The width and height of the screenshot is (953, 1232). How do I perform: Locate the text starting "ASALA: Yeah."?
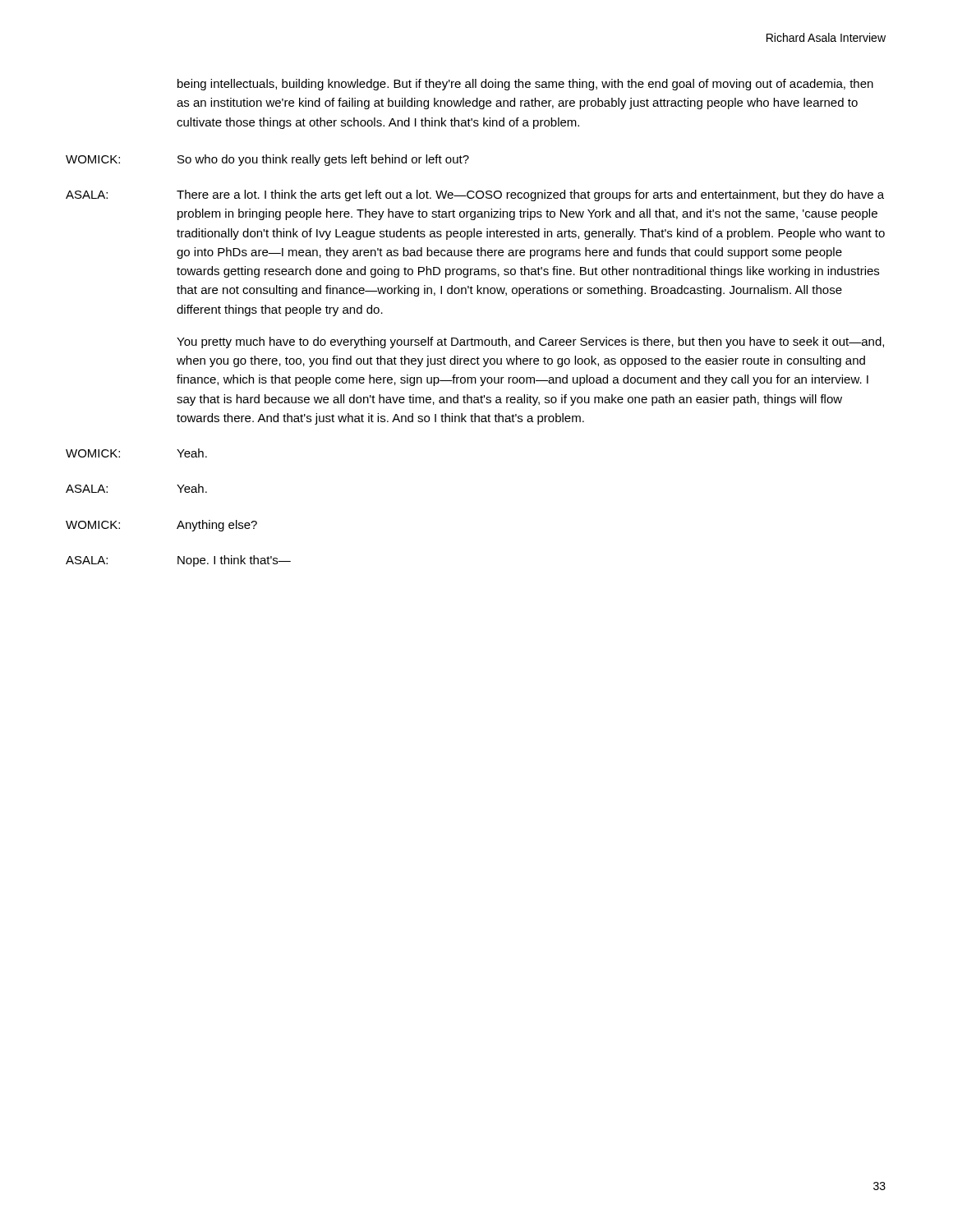[x=84, y=488]
